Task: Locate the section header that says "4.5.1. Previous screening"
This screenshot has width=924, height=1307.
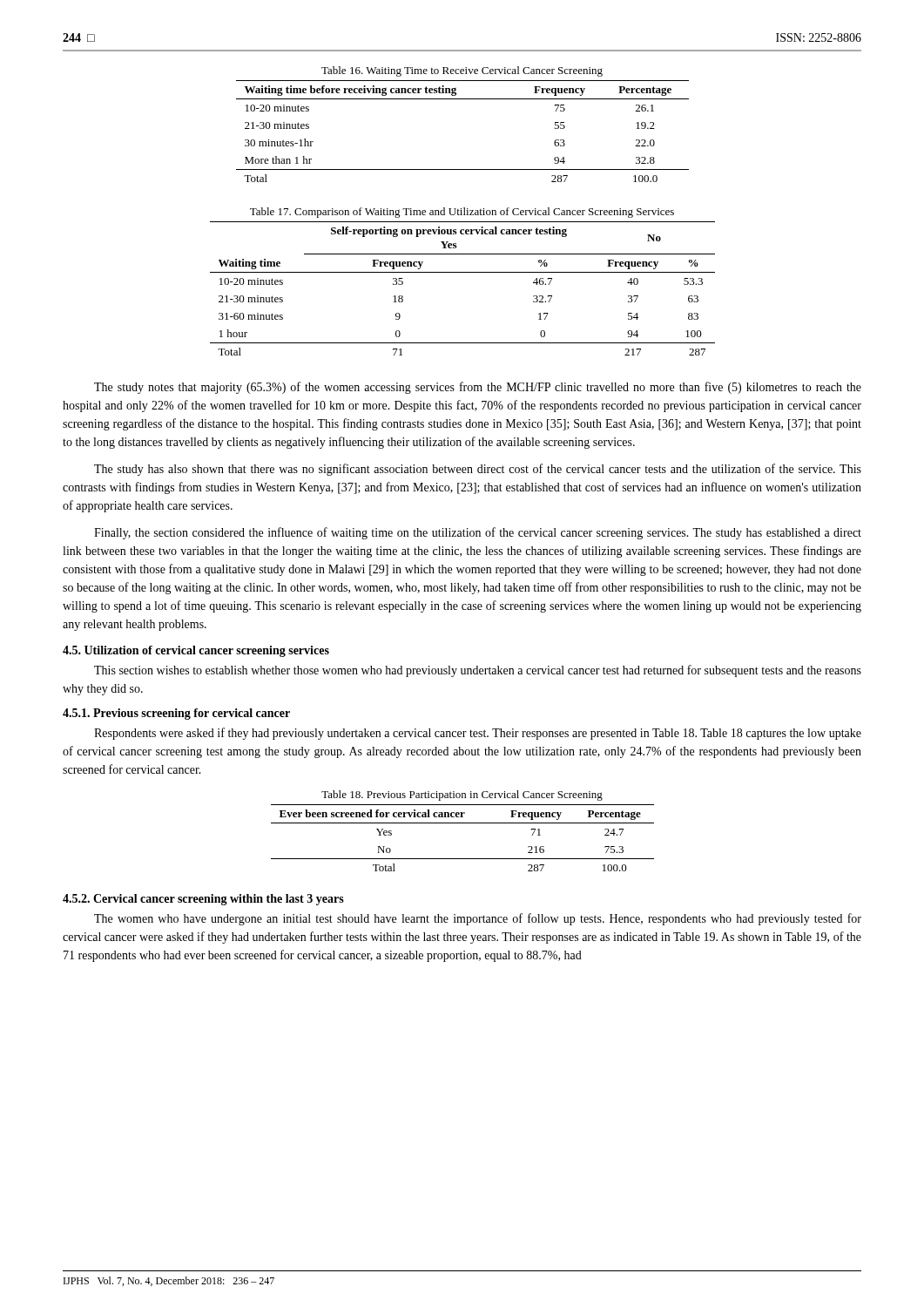Action: (x=176, y=713)
